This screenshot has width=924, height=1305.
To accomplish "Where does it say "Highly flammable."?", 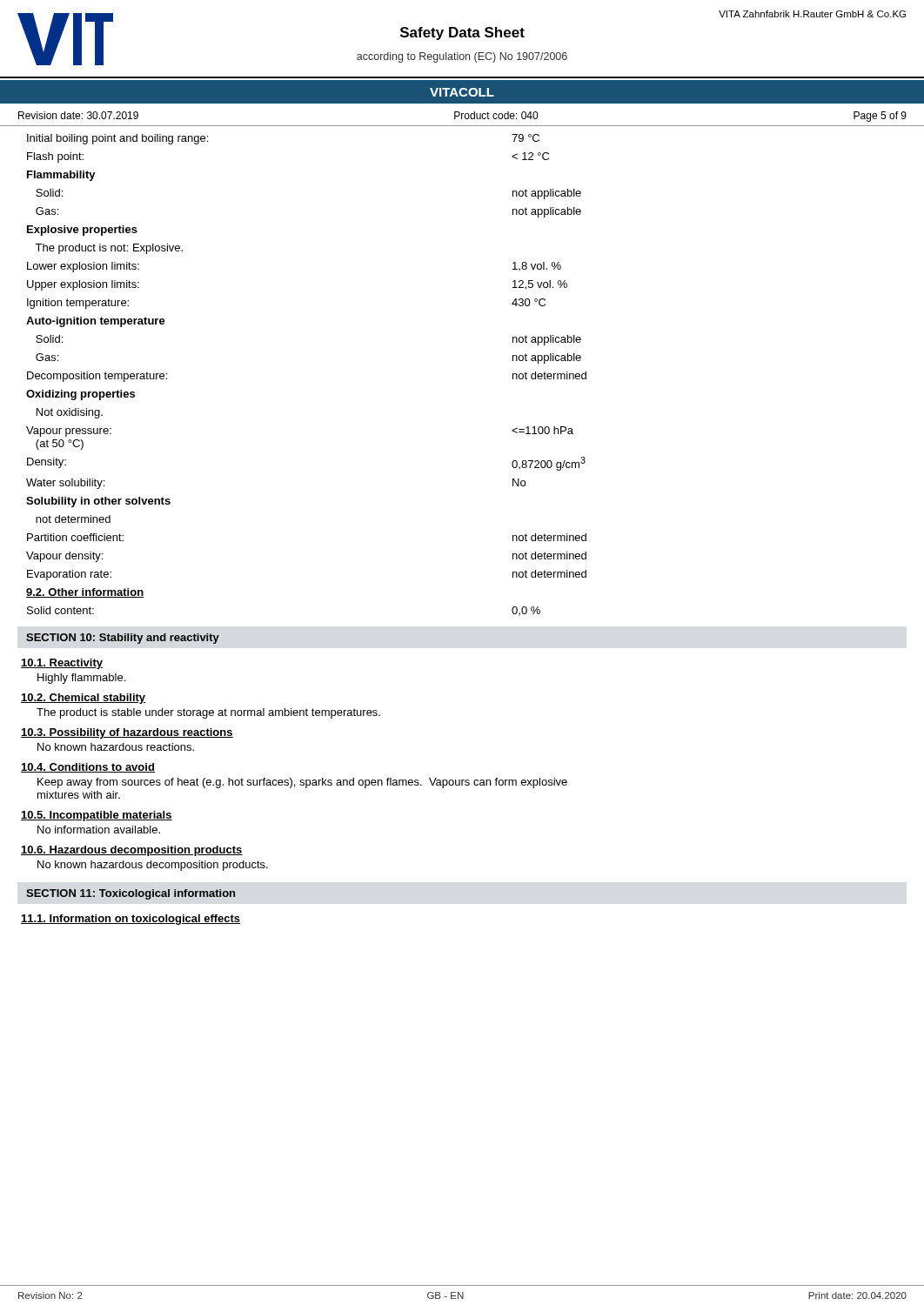I will (x=81, y=678).
